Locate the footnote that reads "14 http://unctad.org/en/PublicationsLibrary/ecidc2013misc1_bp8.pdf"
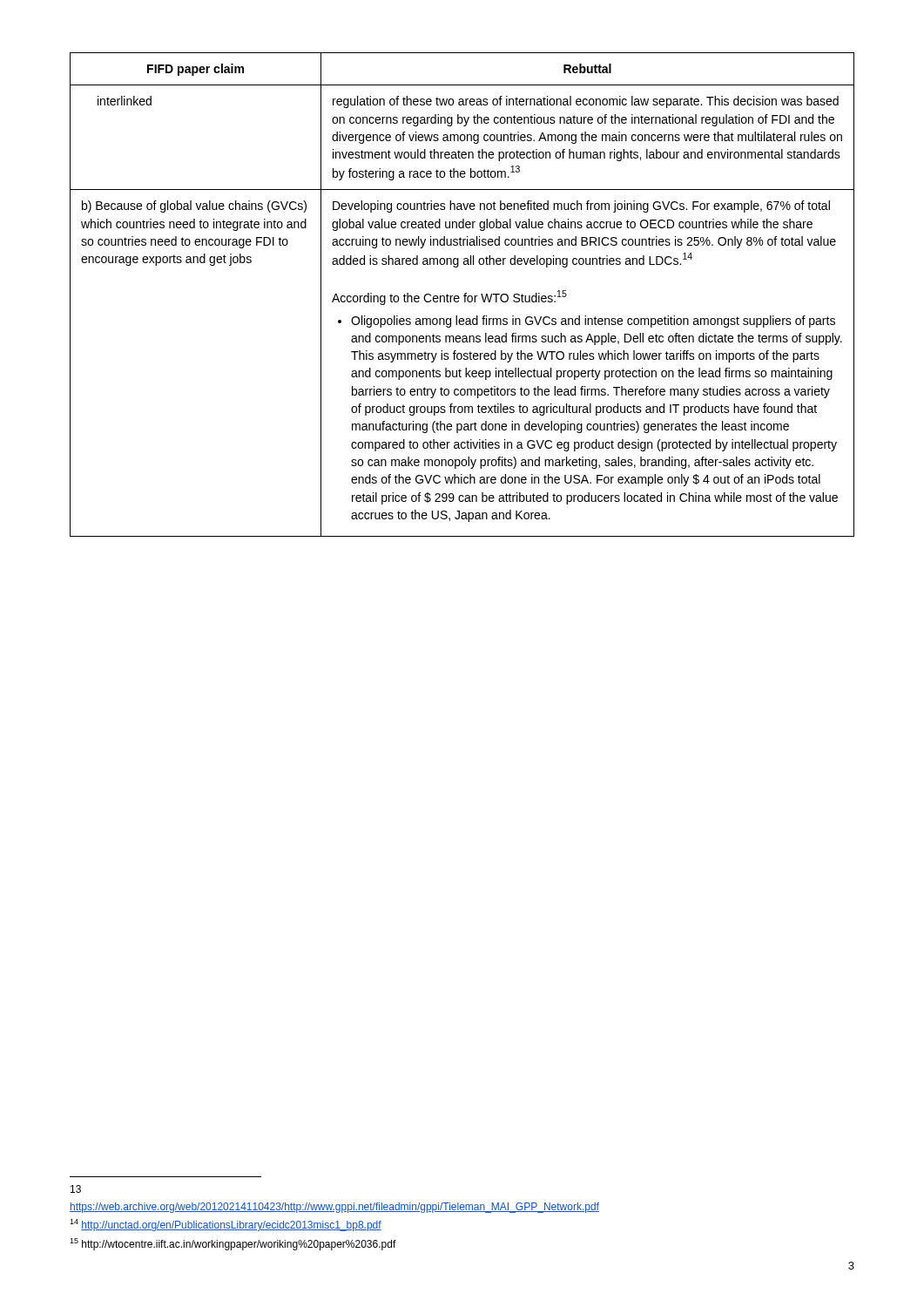 tap(225, 1225)
